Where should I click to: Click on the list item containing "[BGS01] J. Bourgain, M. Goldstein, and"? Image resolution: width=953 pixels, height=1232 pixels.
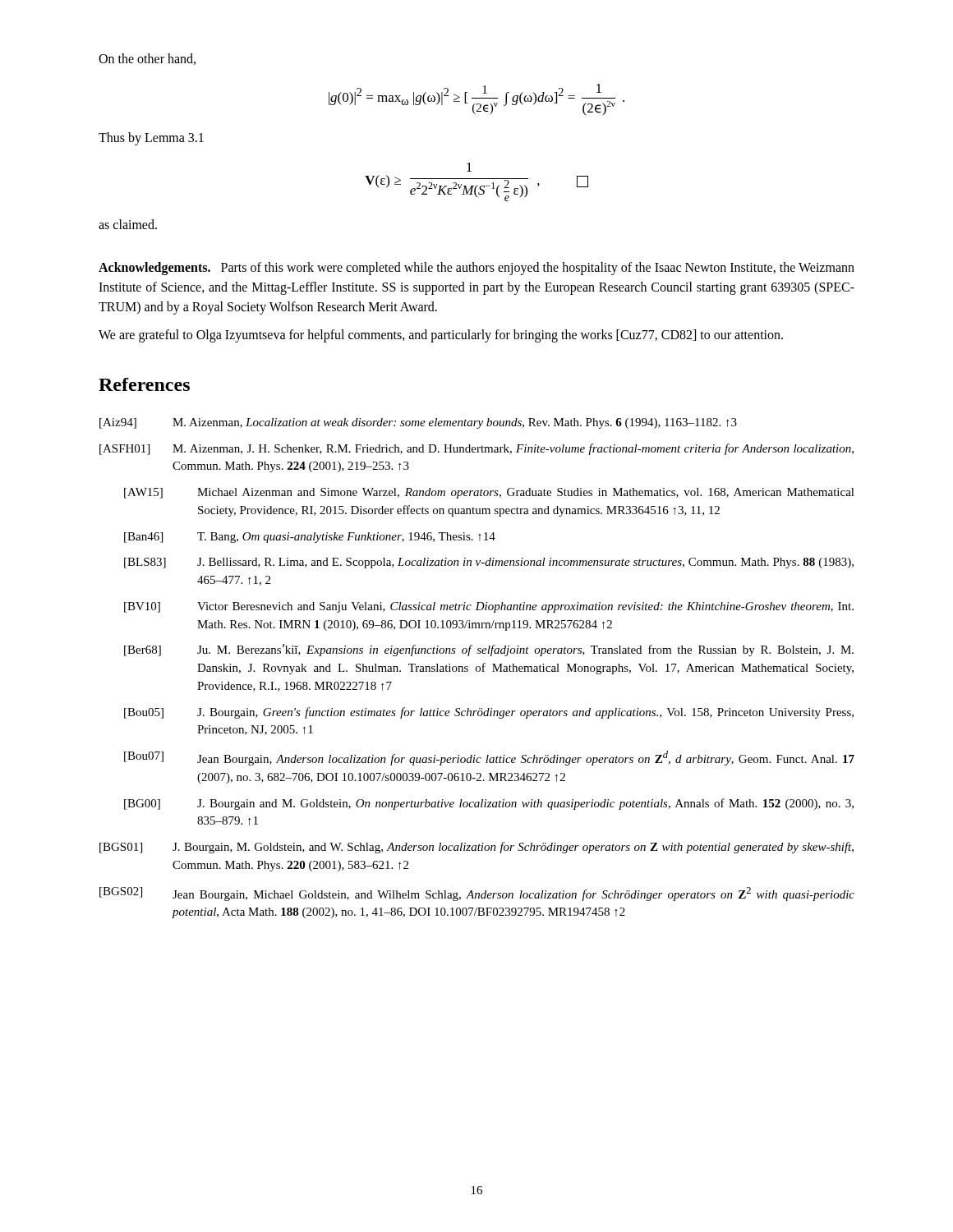click(x=476, y=856)
